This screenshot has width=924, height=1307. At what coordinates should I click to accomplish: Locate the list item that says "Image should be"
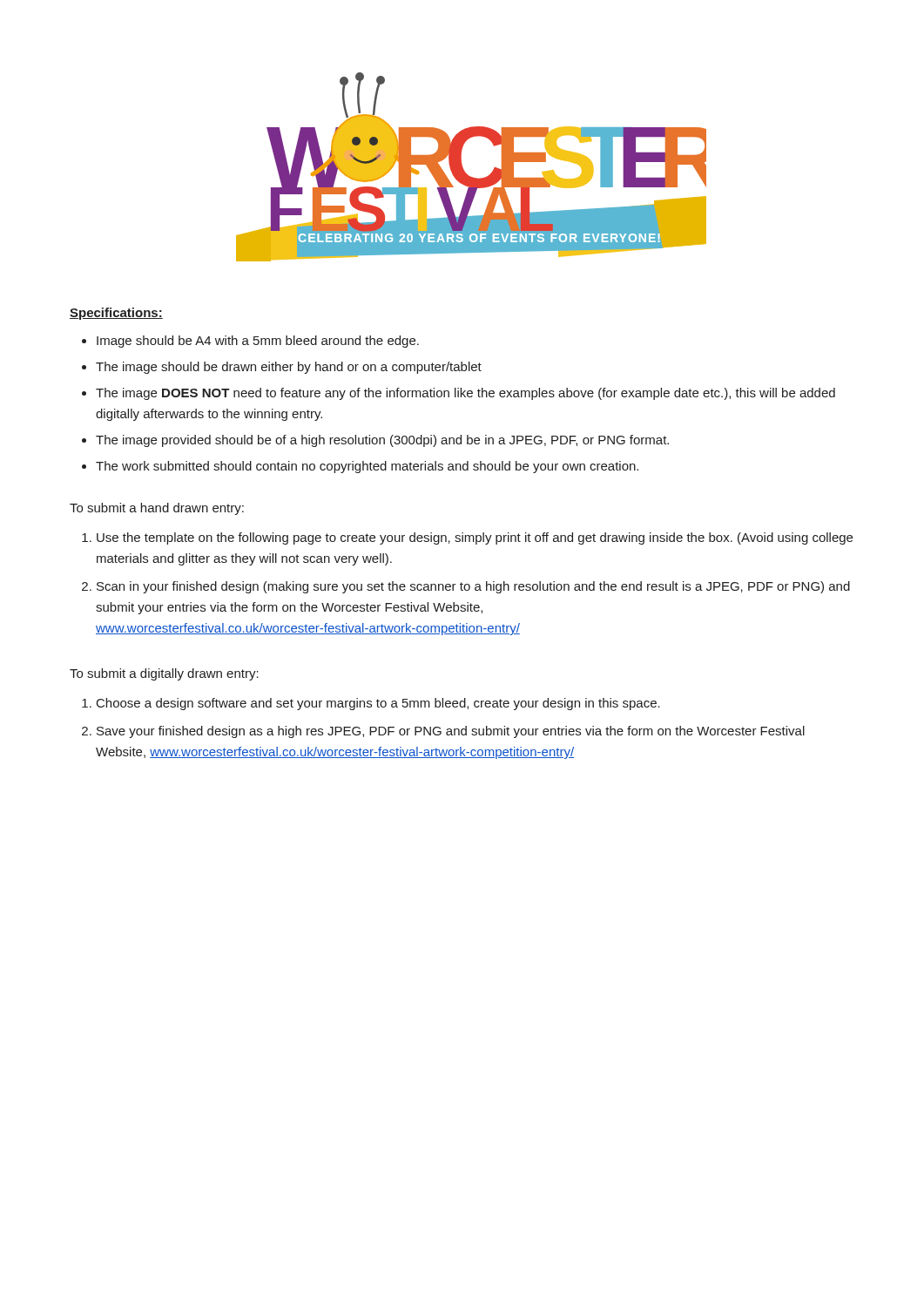click(x=258, y=340)
